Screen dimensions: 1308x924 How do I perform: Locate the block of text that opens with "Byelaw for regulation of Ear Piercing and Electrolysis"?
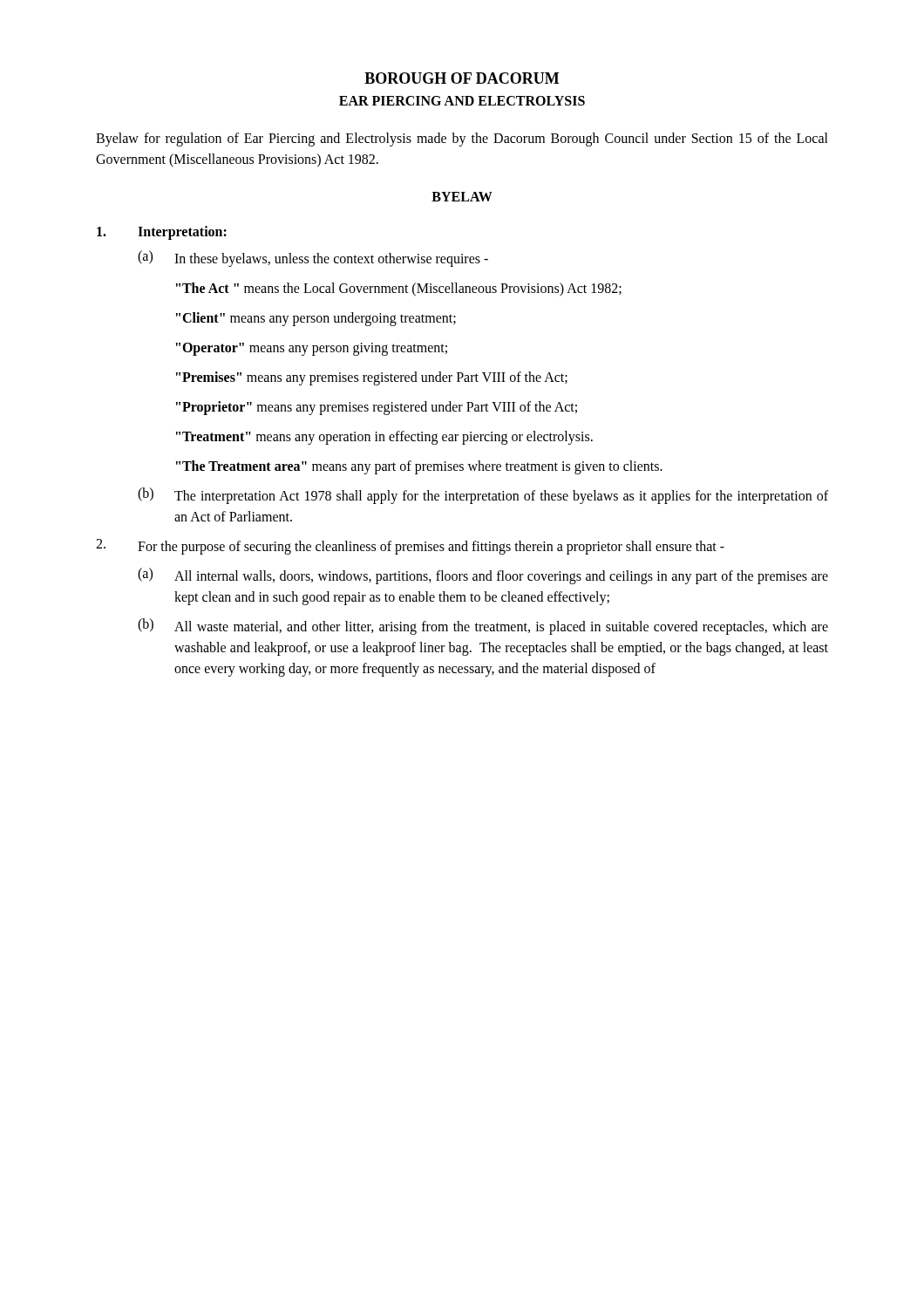click(462, 149)
